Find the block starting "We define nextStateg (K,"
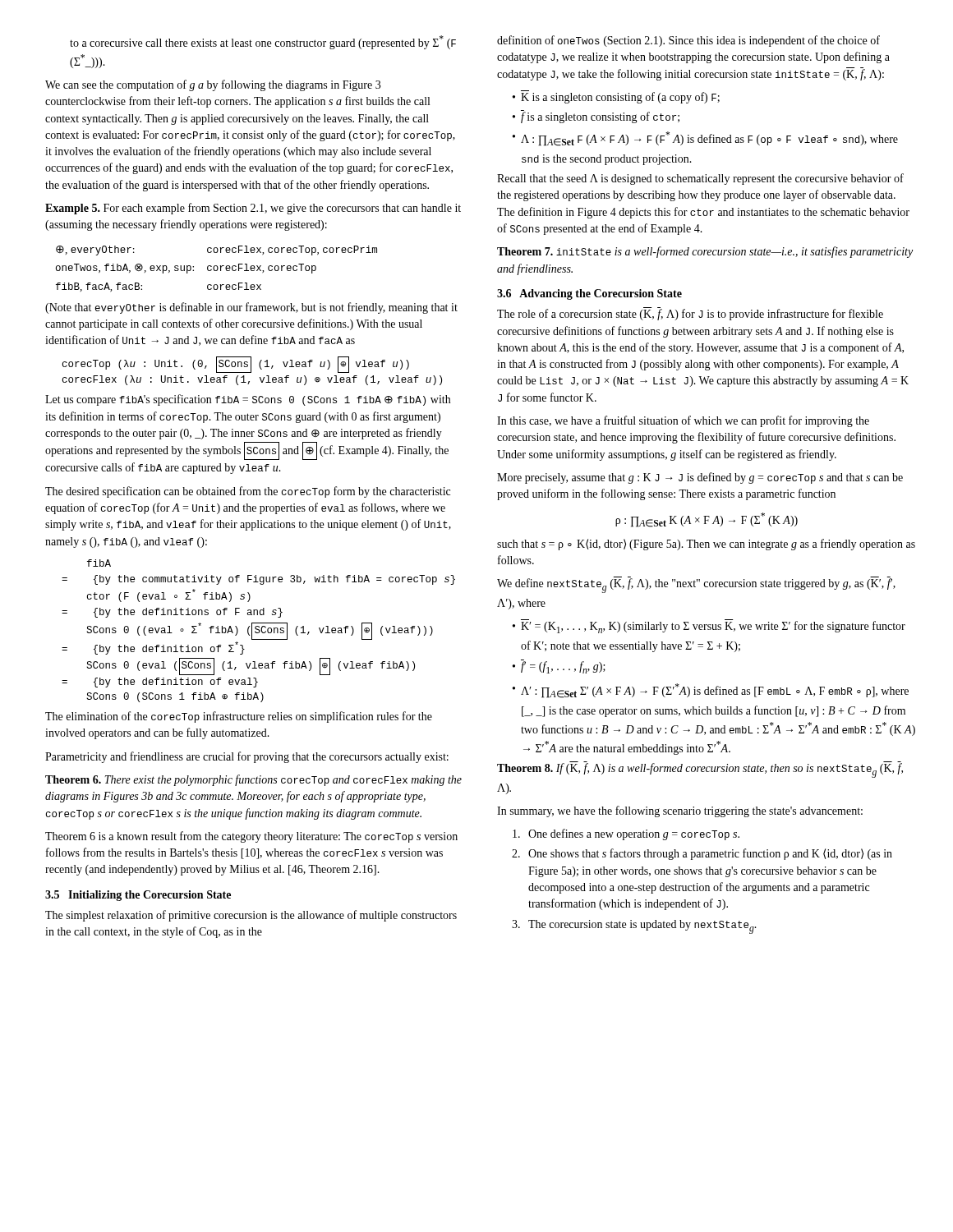The width and height of the screenshot is (953, 1232). pyautogui.click(x=707, y=594)
